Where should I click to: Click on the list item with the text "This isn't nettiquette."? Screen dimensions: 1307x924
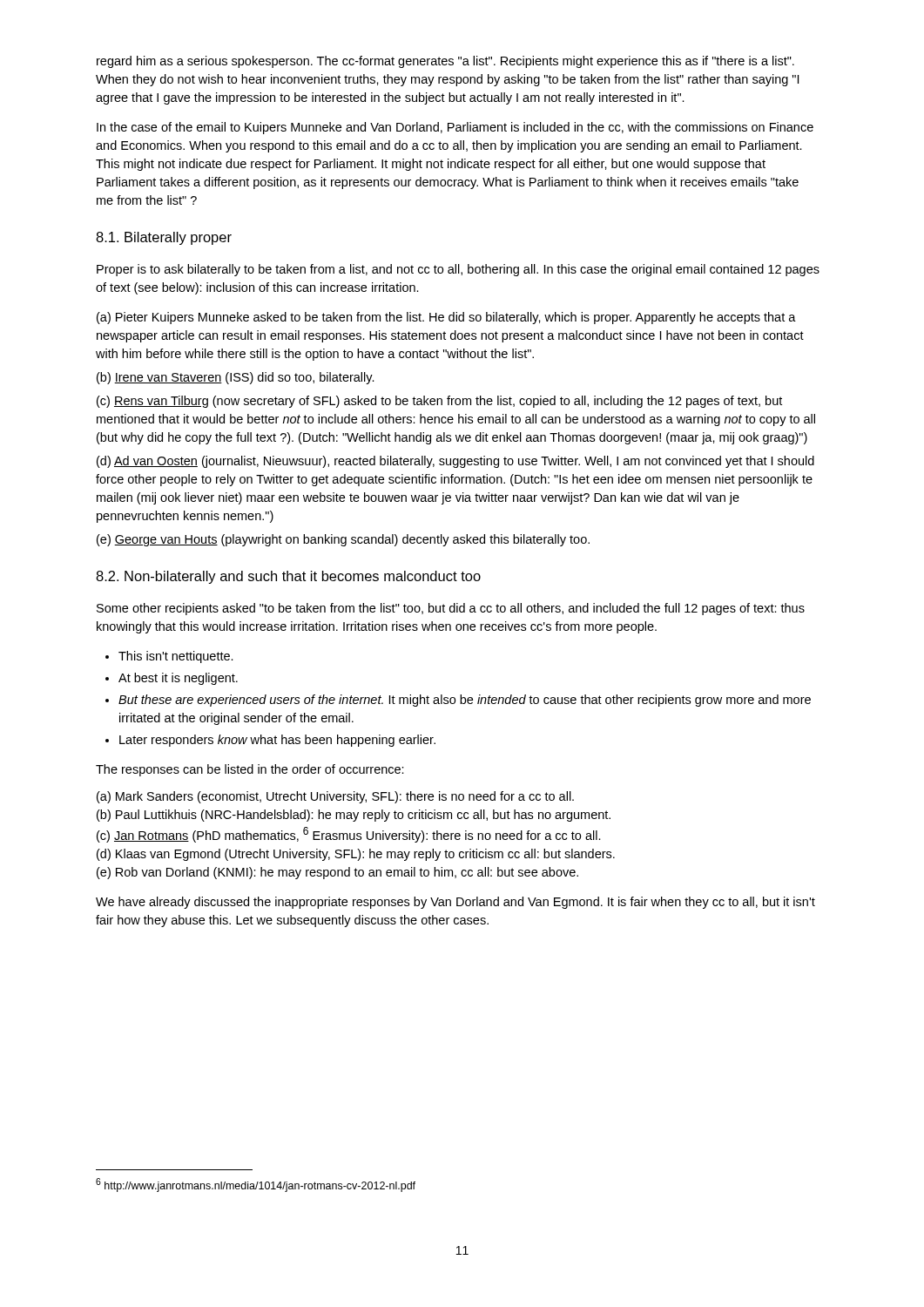pyautogui.click(x=176, y=656)
